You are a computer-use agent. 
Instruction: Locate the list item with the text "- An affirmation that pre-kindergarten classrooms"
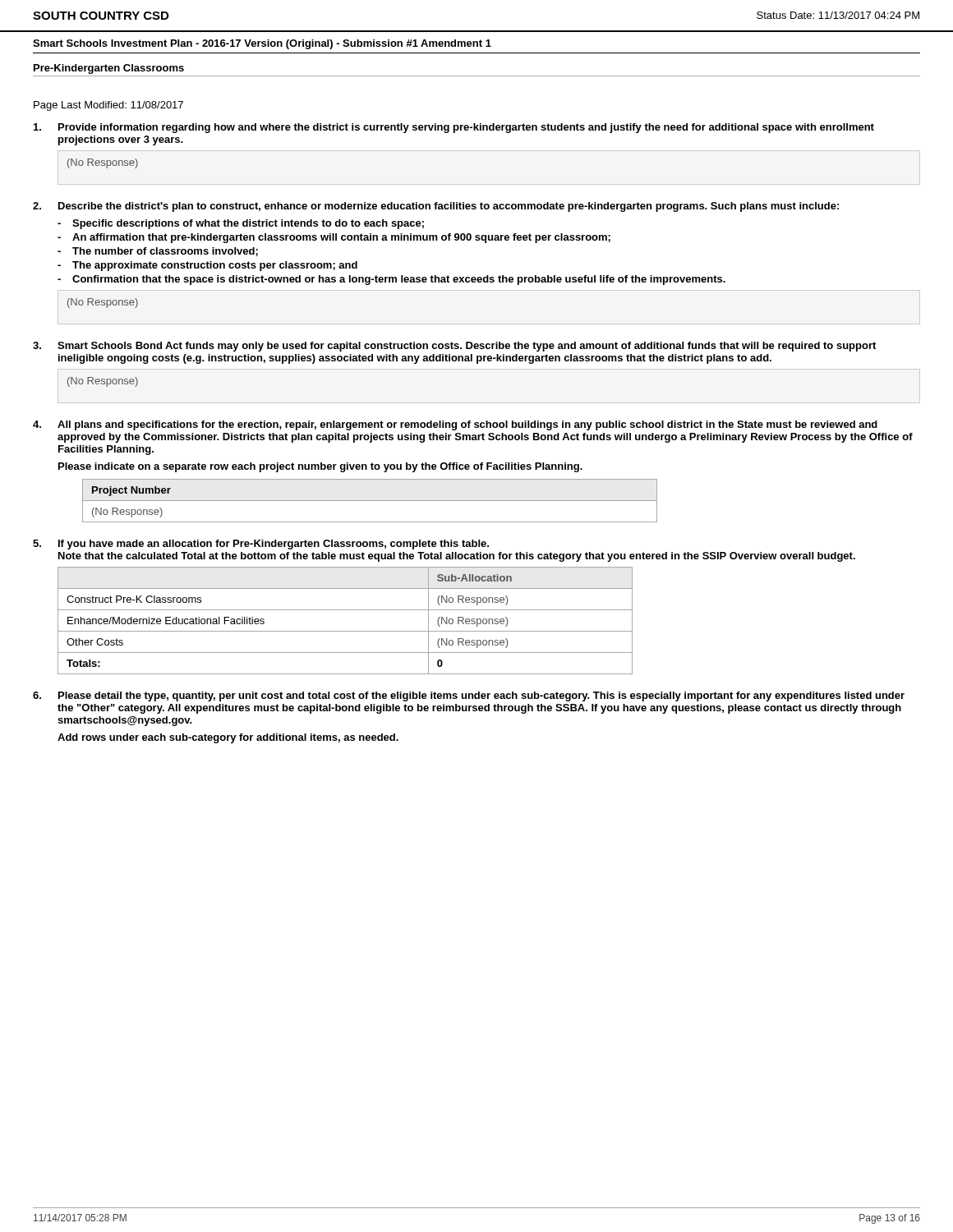coord(334,237)
